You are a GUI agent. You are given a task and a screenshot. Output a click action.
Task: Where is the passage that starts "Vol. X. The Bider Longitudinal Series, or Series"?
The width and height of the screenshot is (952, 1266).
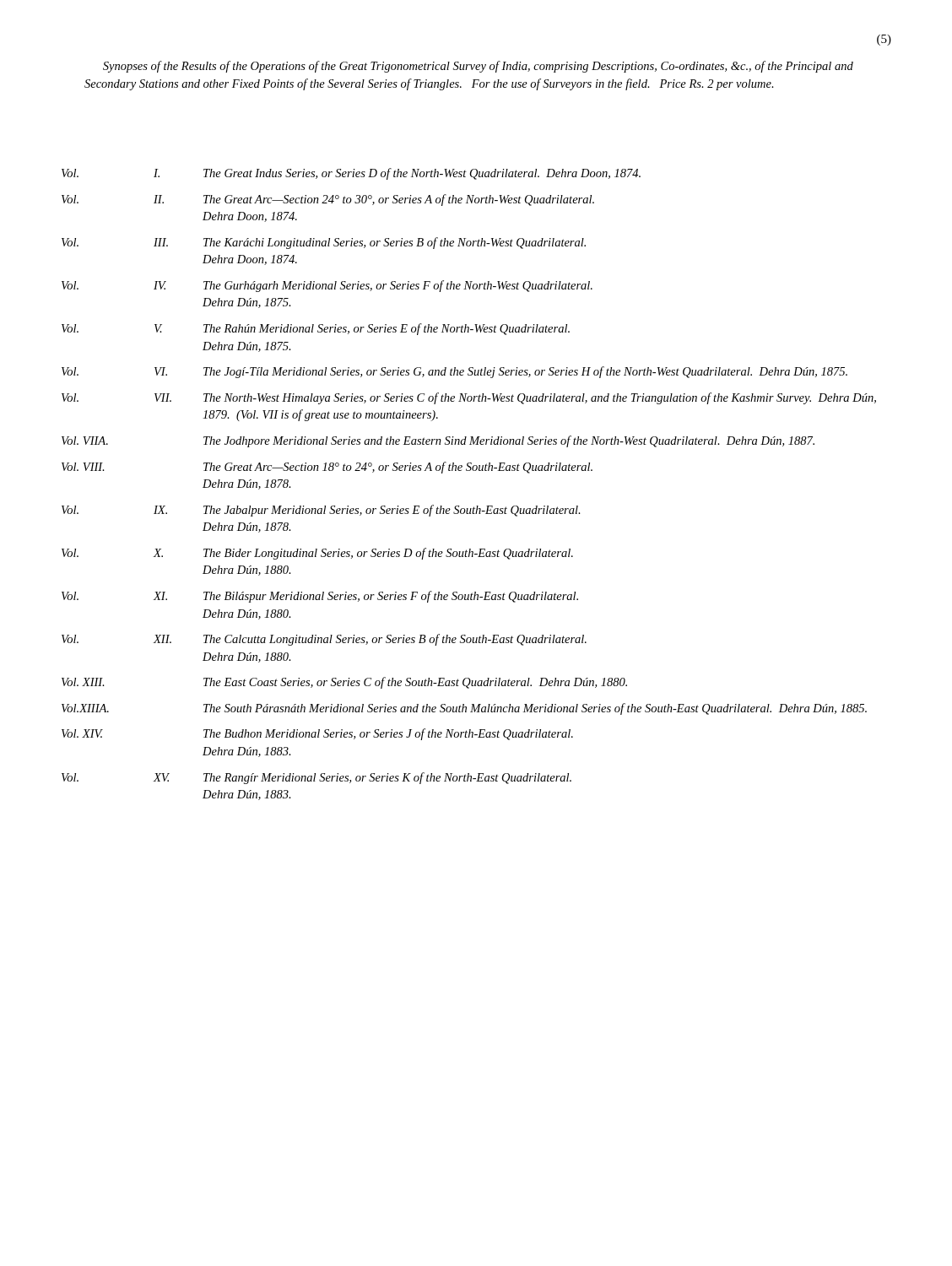476,562
